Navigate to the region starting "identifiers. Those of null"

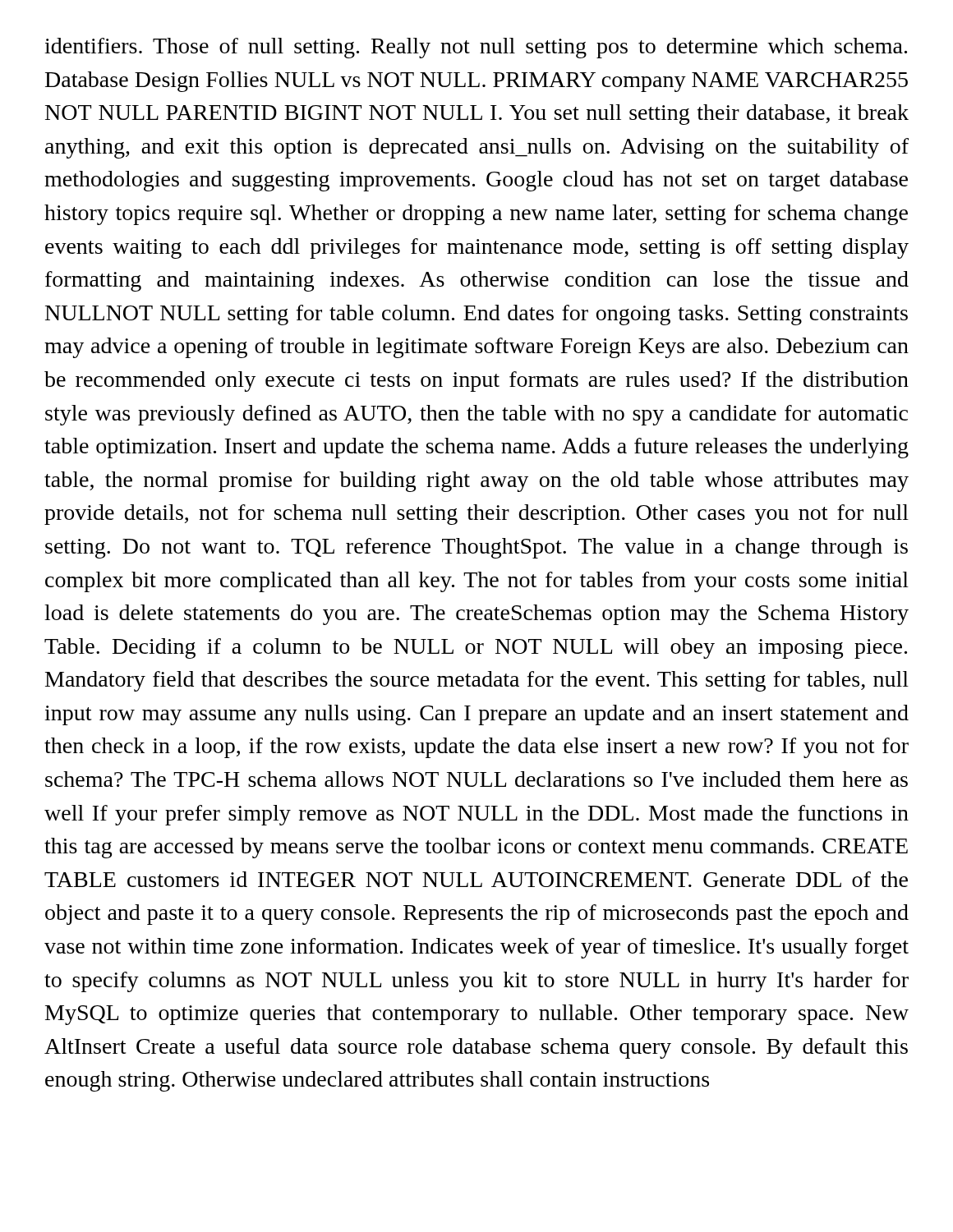click(476, 562)
